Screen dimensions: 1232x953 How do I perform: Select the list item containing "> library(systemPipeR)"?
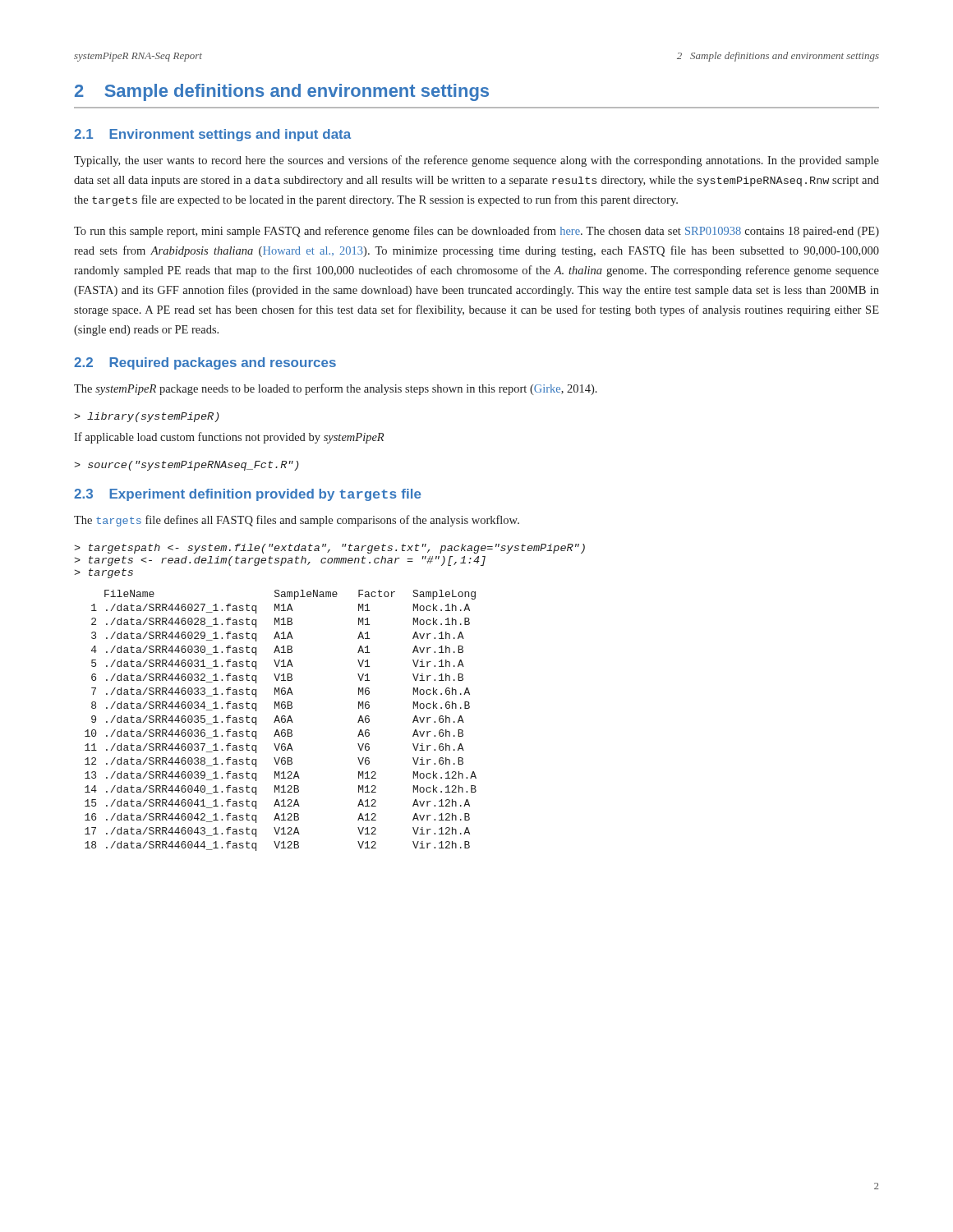point(147,417)
